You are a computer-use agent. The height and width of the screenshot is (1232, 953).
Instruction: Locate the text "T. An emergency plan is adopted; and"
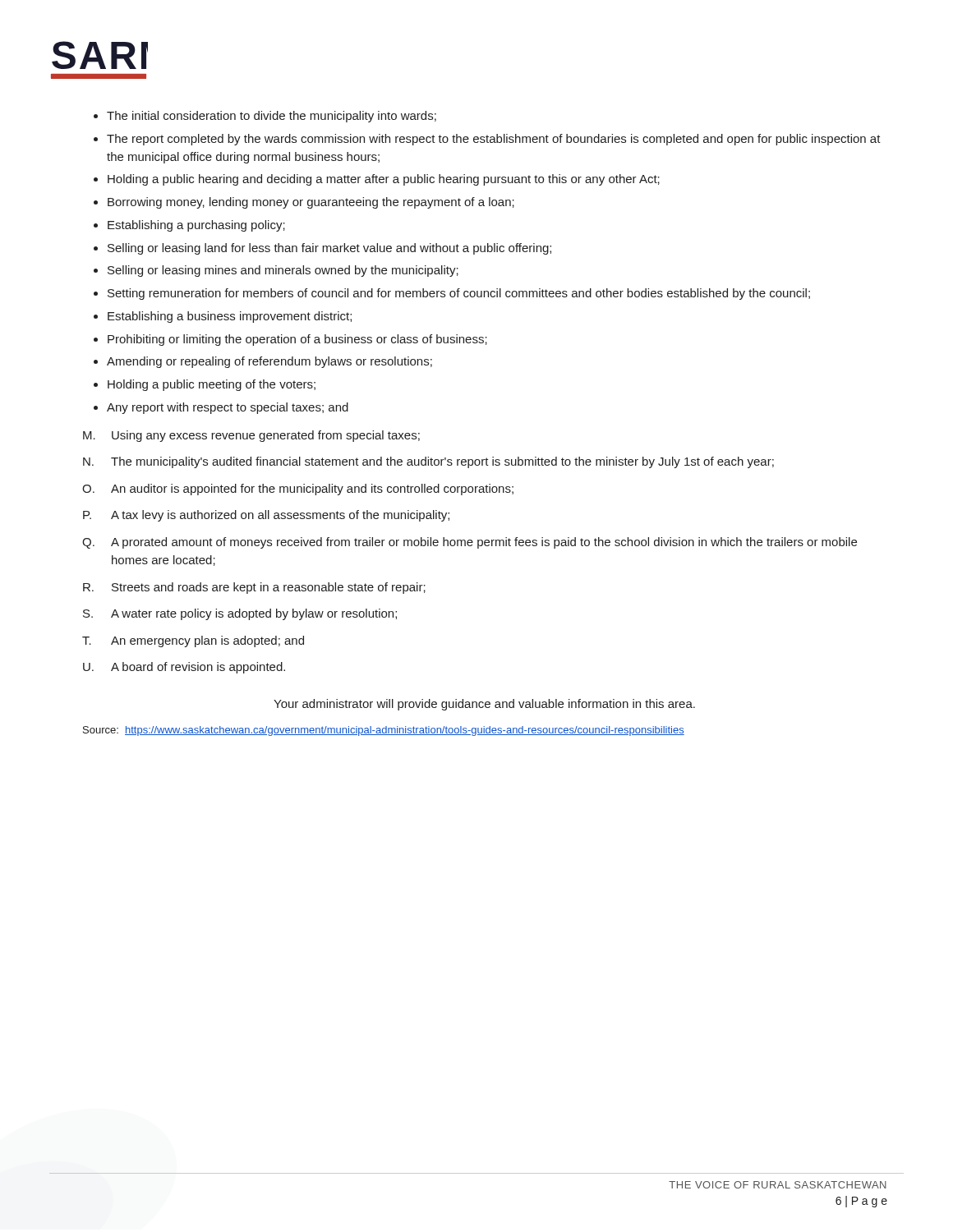(x=193, y=641)
